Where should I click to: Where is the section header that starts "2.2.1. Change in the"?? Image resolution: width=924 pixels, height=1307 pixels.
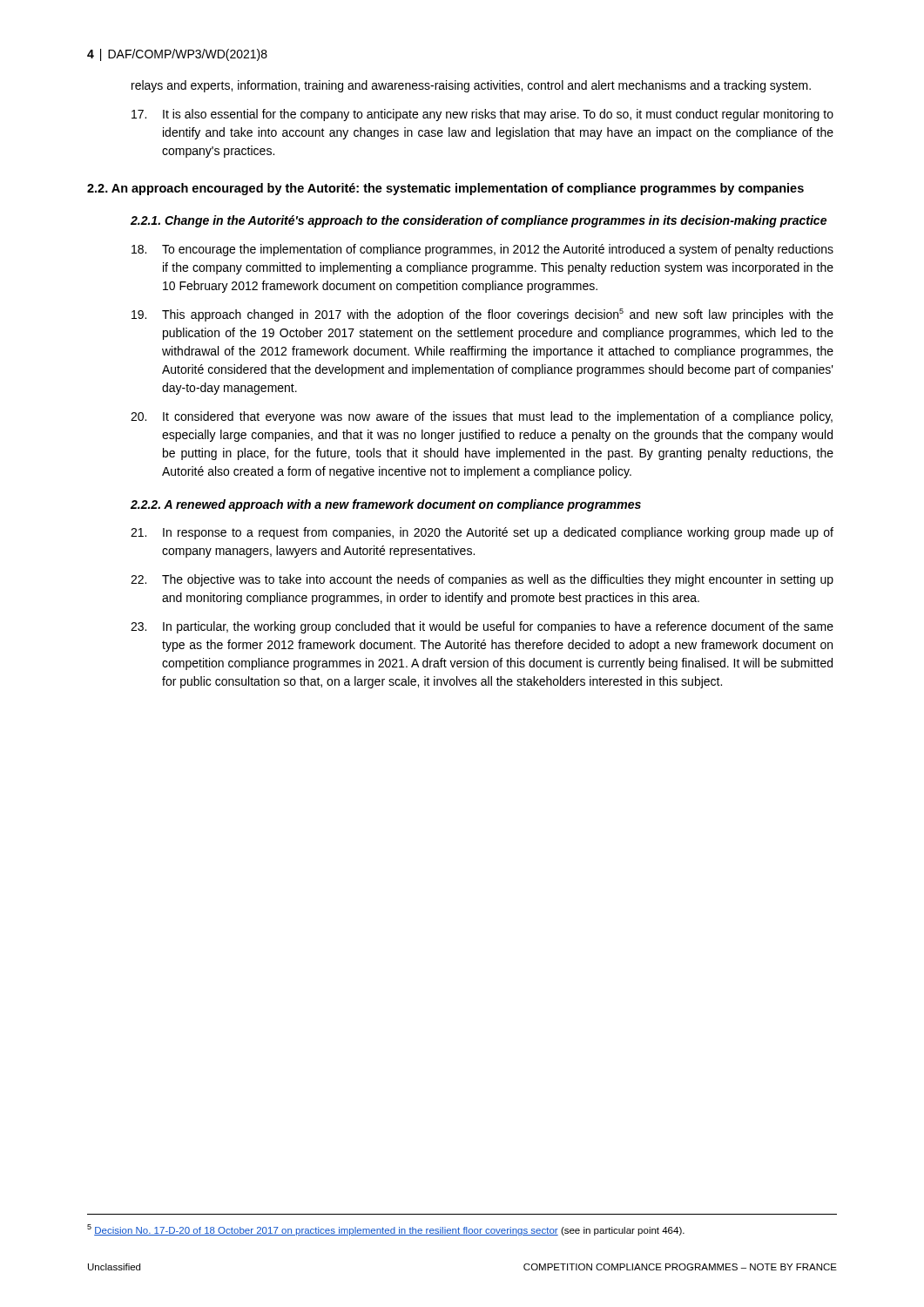(x=479, y=221)
